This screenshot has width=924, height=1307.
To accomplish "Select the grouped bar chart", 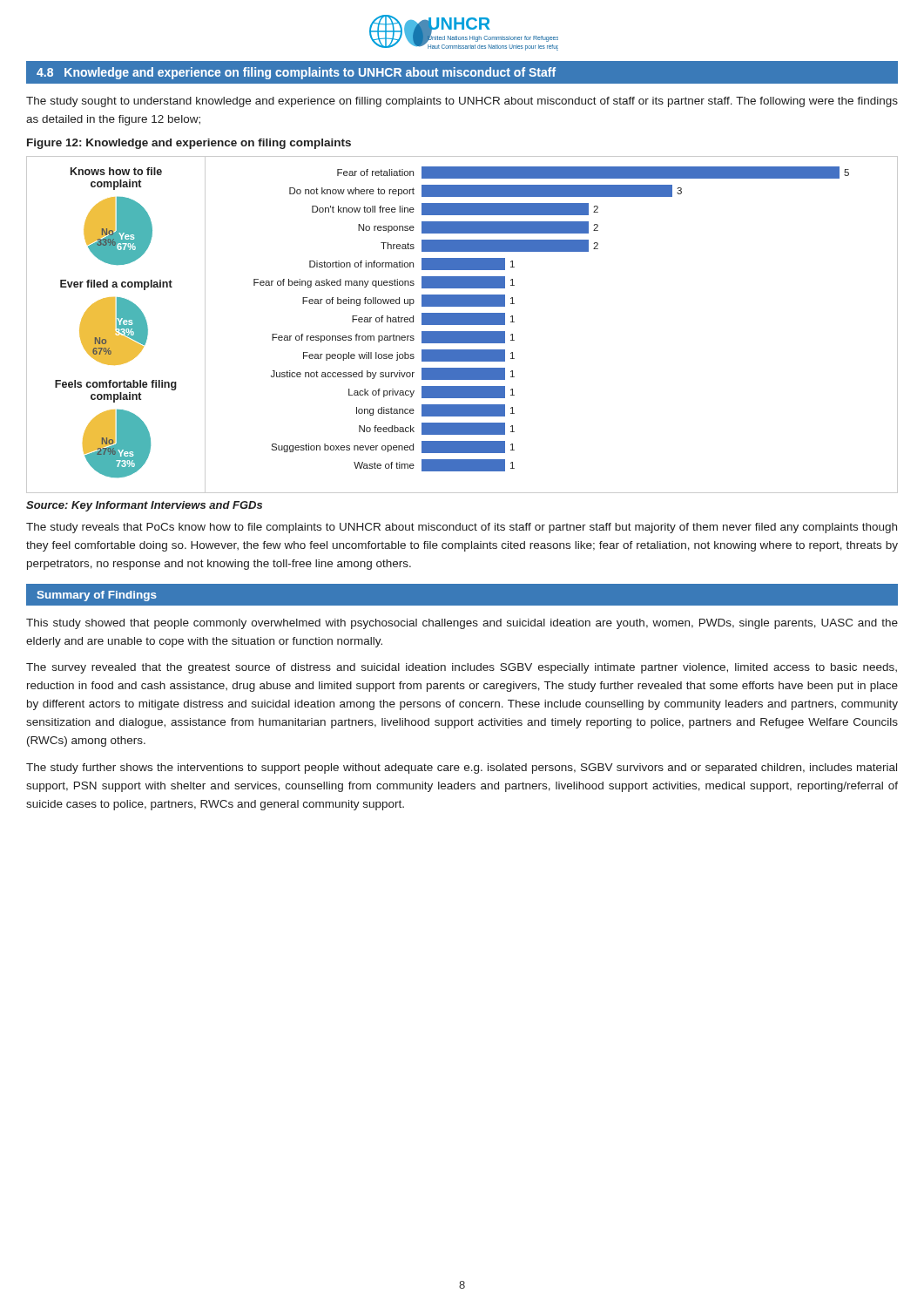I will (x=462, y=324).
